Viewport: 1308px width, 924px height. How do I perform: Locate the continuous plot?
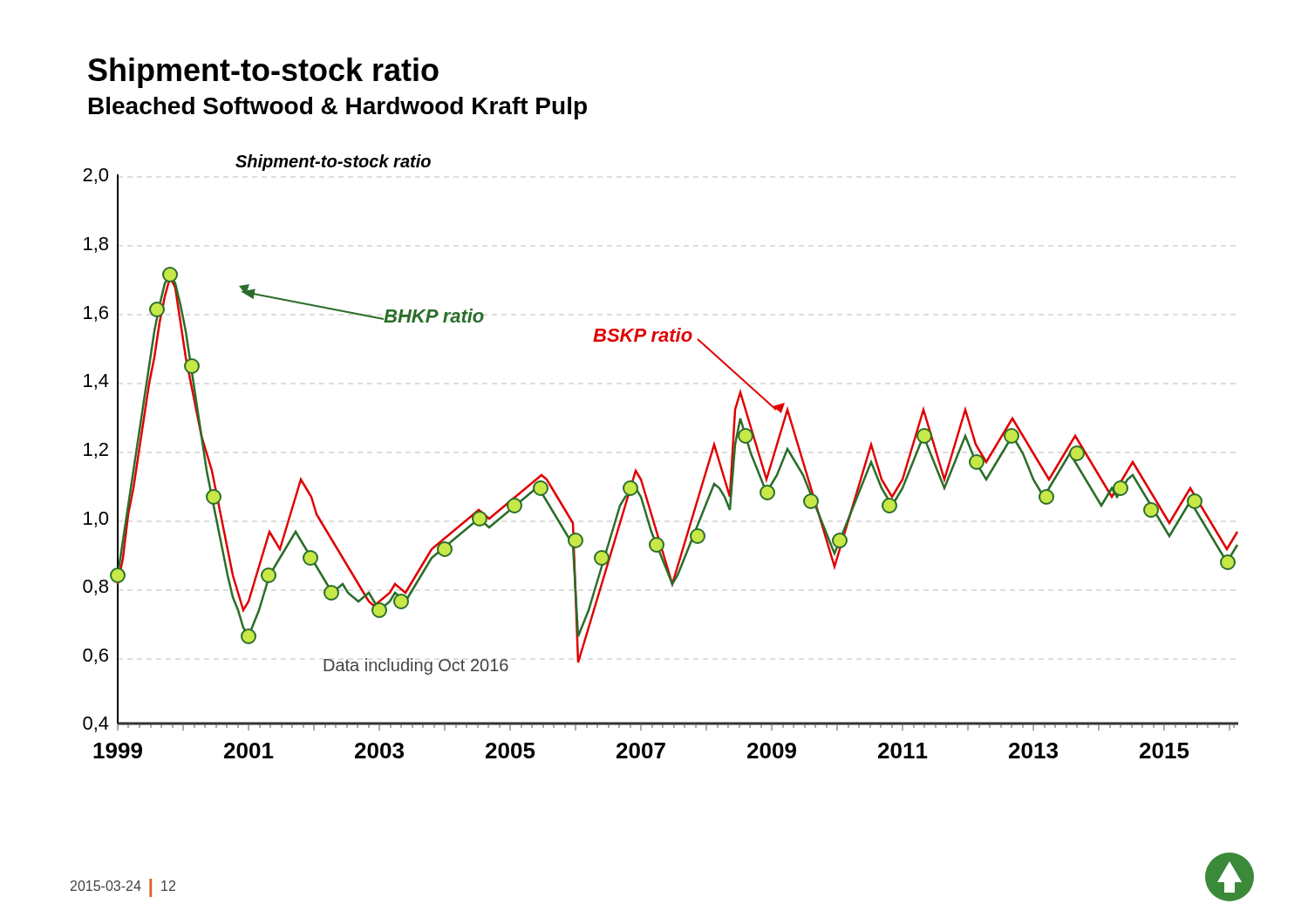pos(654,475)
